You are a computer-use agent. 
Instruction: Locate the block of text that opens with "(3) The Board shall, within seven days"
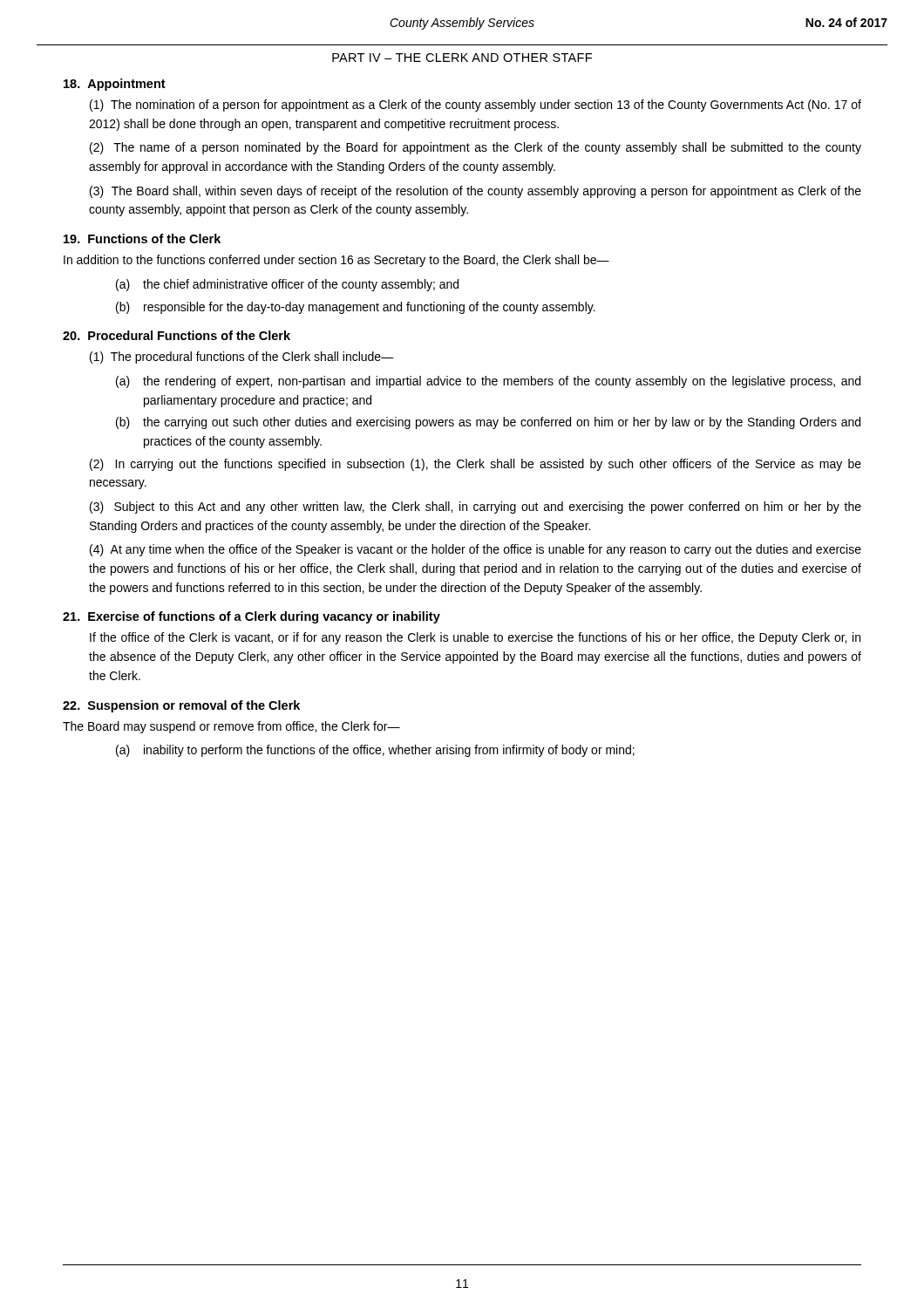(x=475, y=200)
